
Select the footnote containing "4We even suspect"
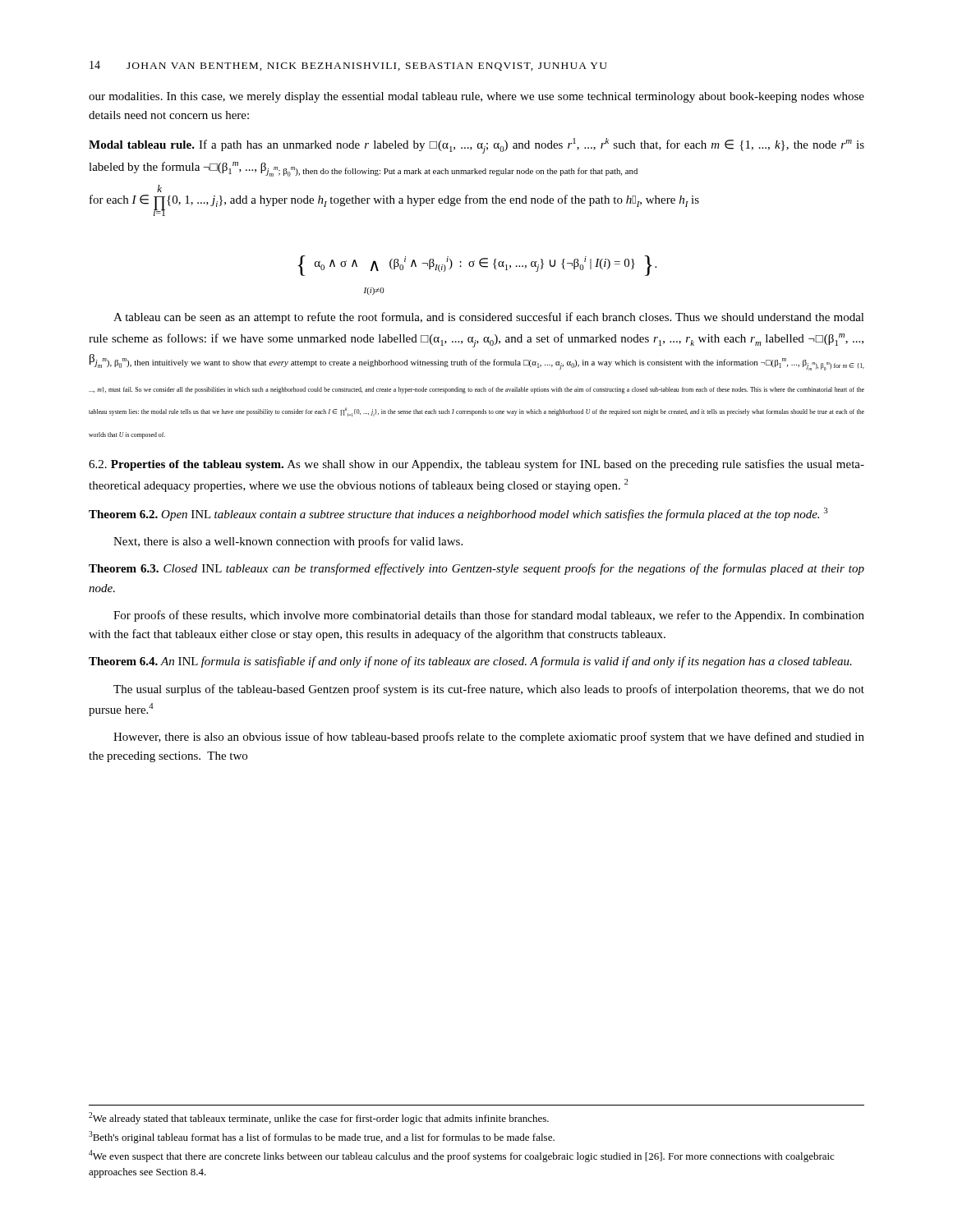click(x=462, y=1164)
